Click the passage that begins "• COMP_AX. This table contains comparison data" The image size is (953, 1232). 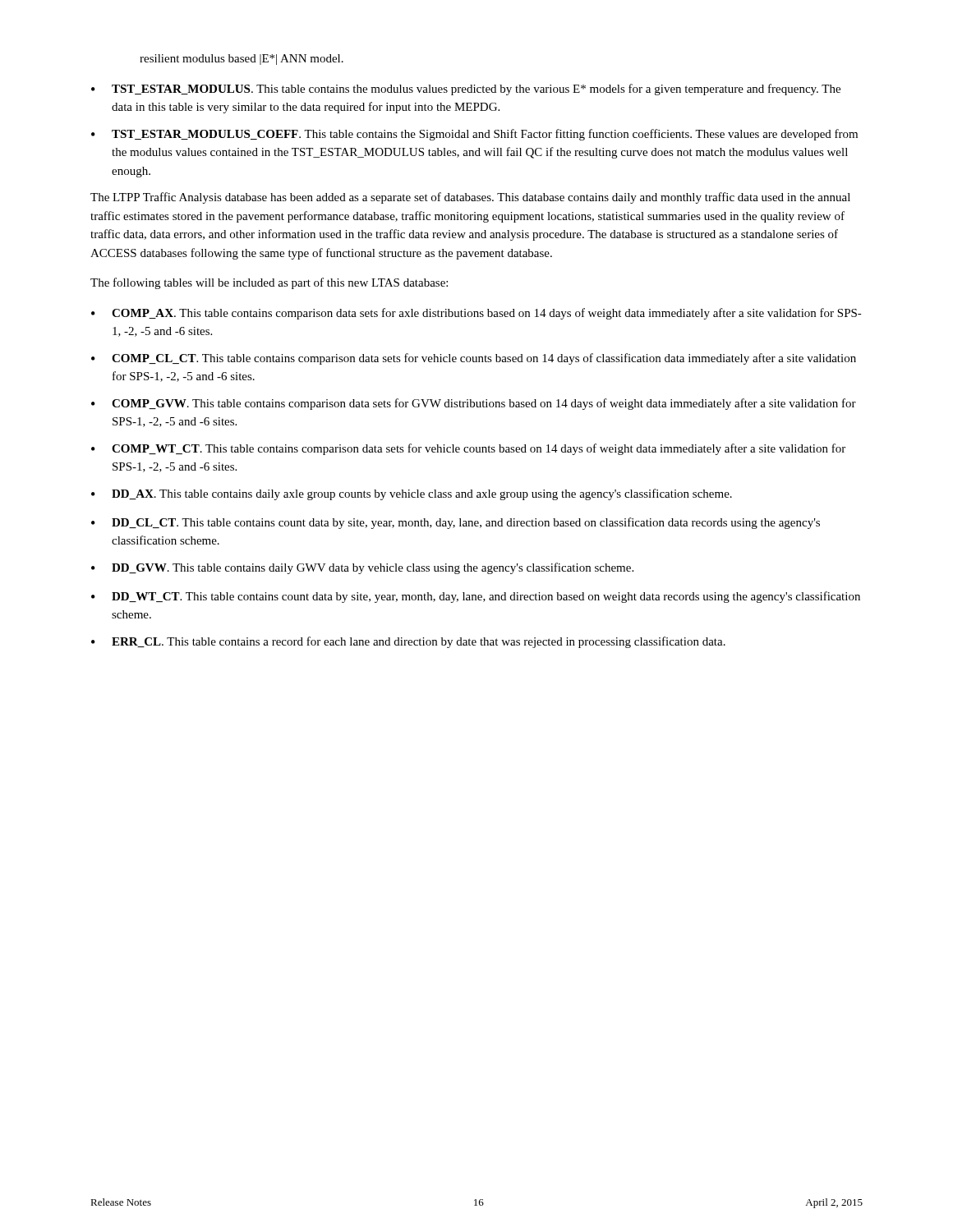tap(476, 322)
